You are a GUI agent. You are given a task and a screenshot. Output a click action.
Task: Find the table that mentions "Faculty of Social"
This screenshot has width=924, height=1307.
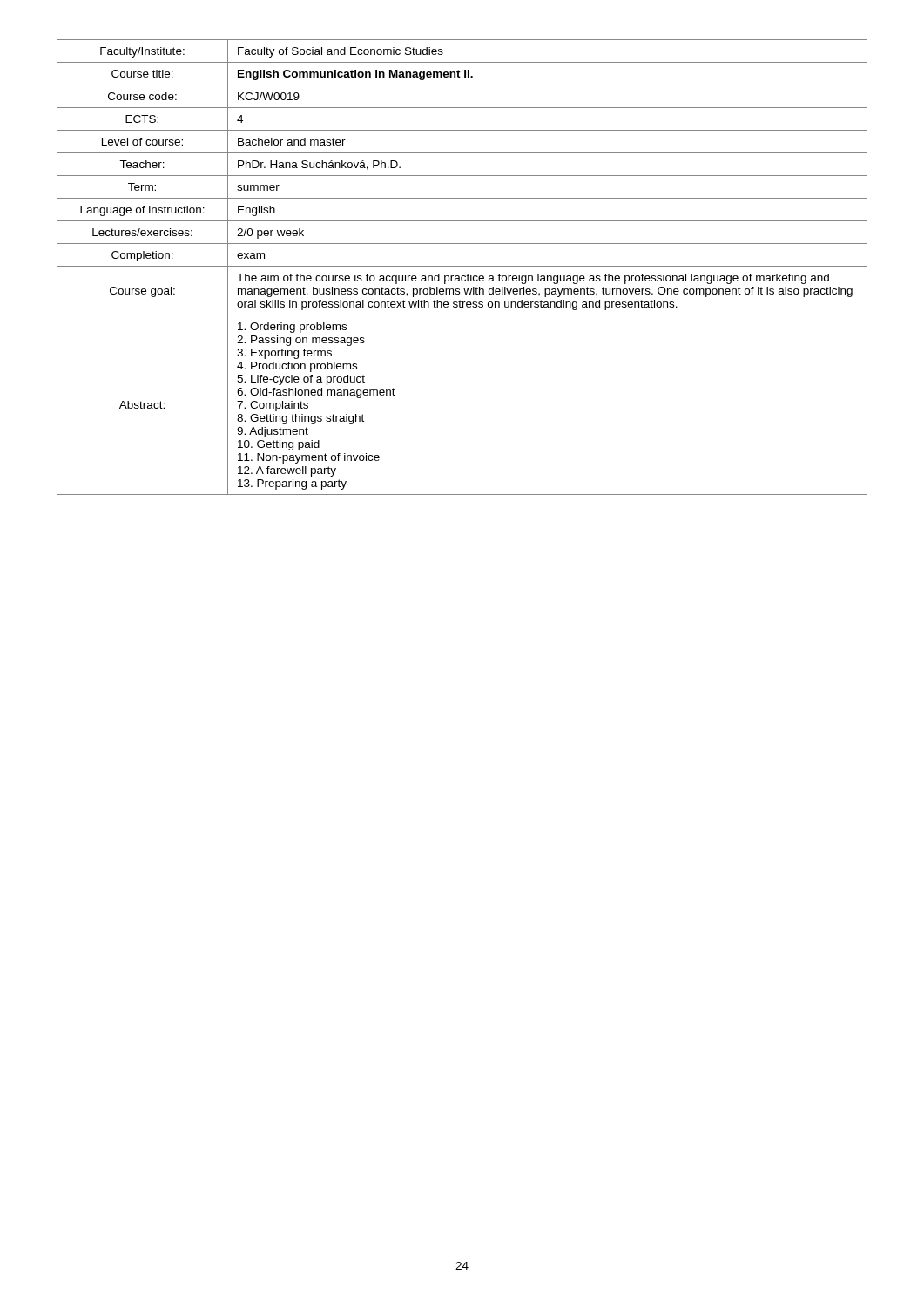click(x=462, y=267)
